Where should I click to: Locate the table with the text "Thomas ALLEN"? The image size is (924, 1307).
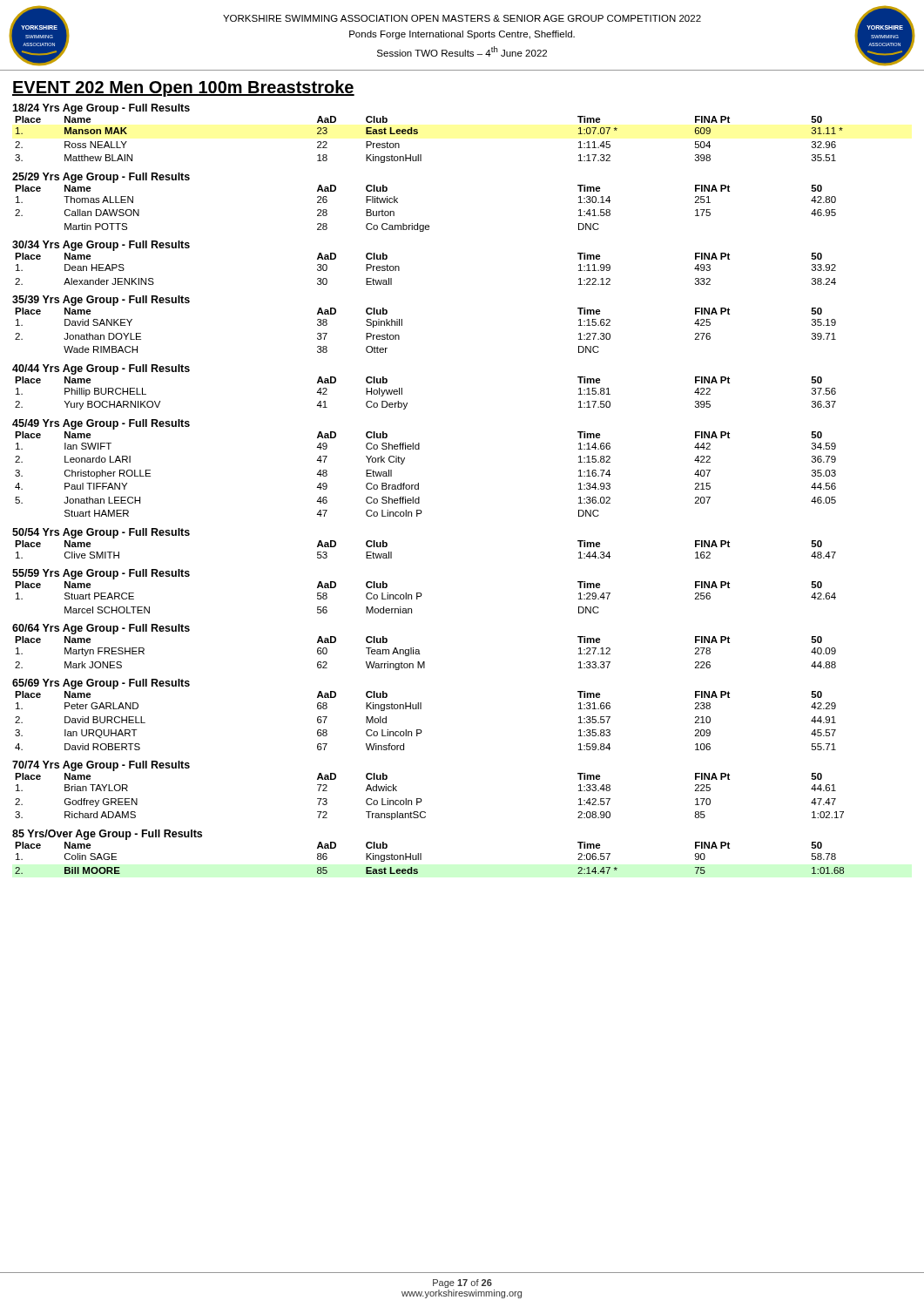point(462,208)
